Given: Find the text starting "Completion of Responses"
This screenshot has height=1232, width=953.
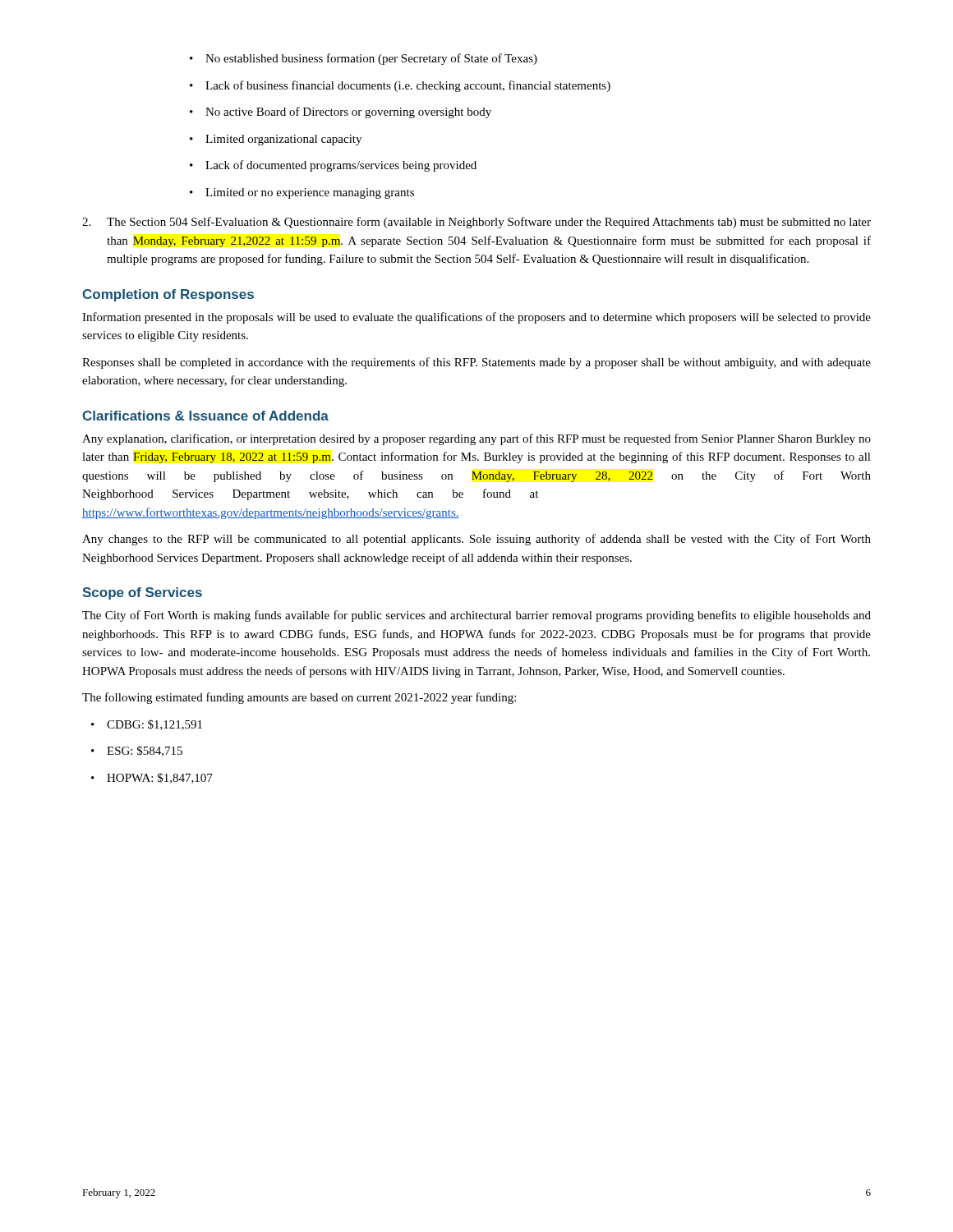Looking at the screenshot, I should point(168,295).
